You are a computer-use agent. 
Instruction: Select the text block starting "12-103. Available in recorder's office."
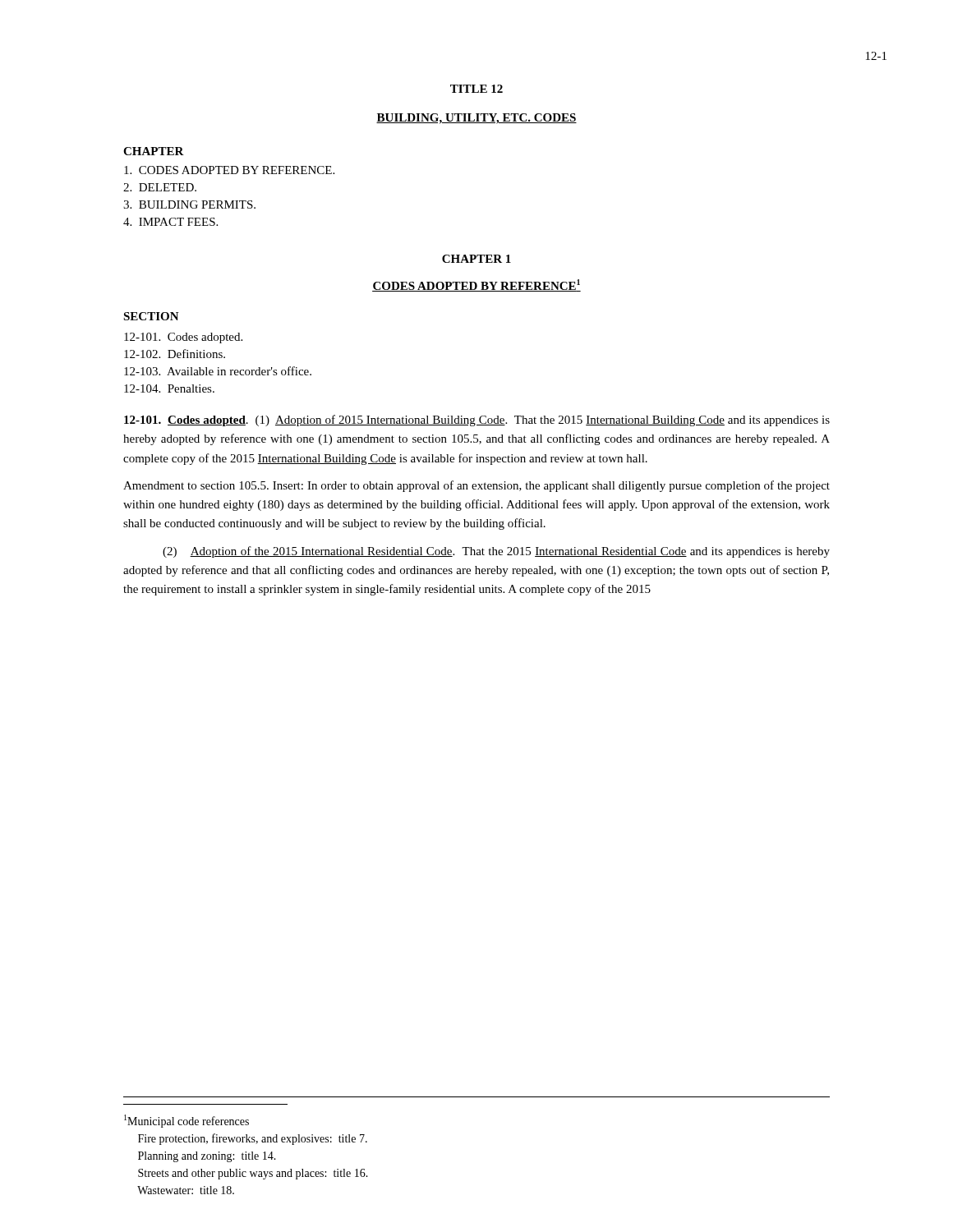[x=218, y=371]
